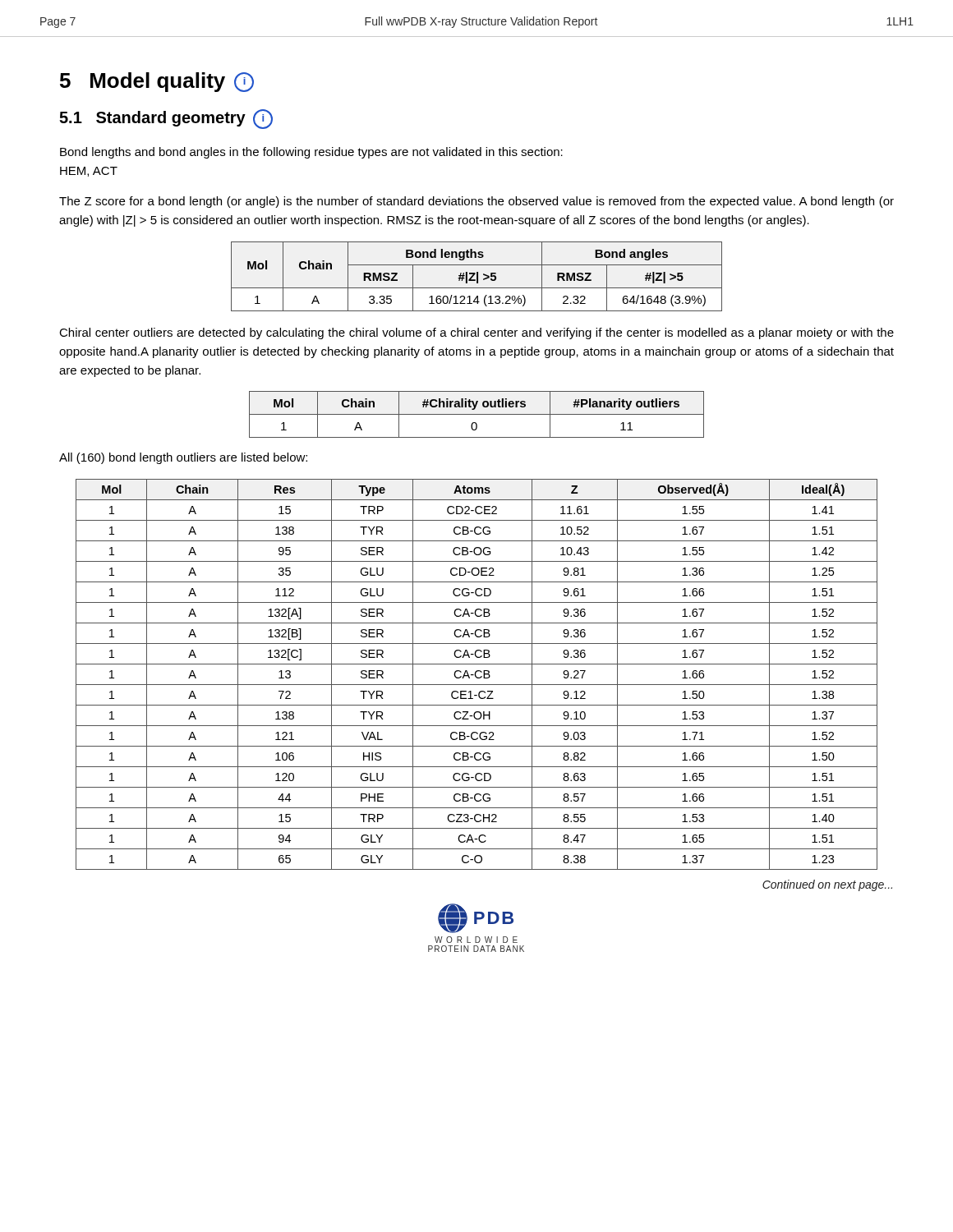Viewport: 953px width, 1232px height.
Task: Click on the region starting "5 Model quality i"
Action: pos(157,82)
